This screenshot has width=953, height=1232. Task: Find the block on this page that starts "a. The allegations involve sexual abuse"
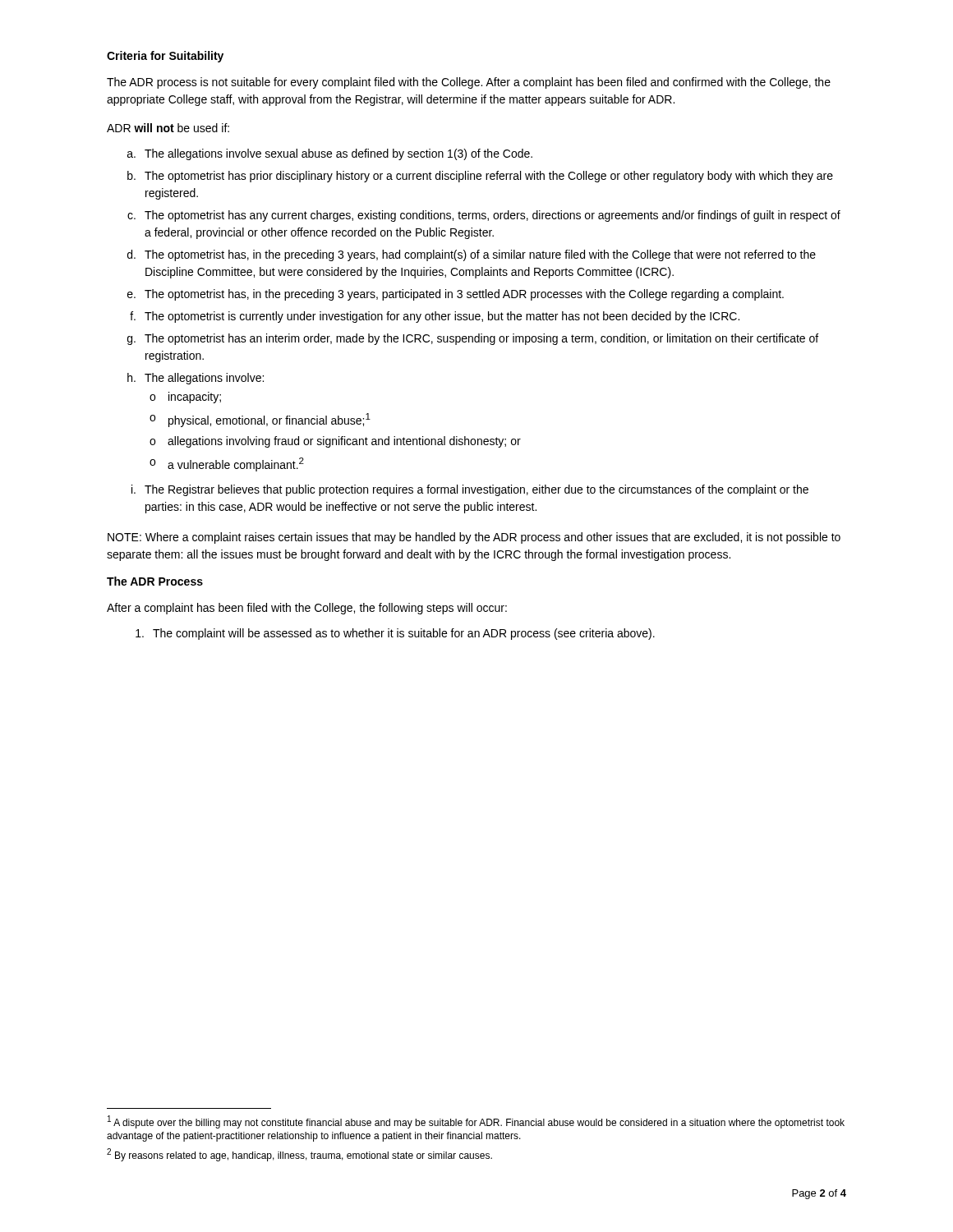click(x=476, y=154)
